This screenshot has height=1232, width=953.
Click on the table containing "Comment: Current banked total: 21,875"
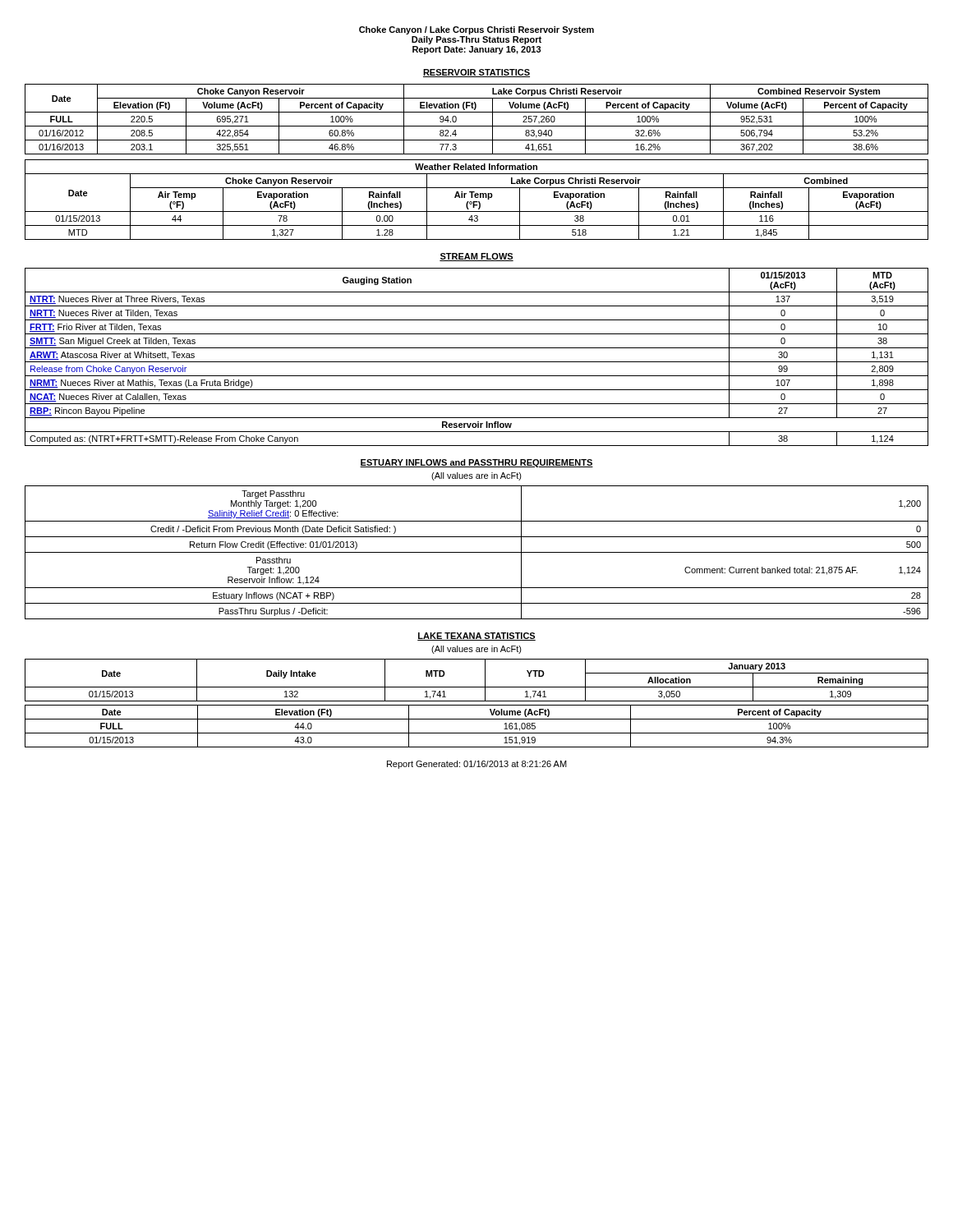click(x=476, y=552)
